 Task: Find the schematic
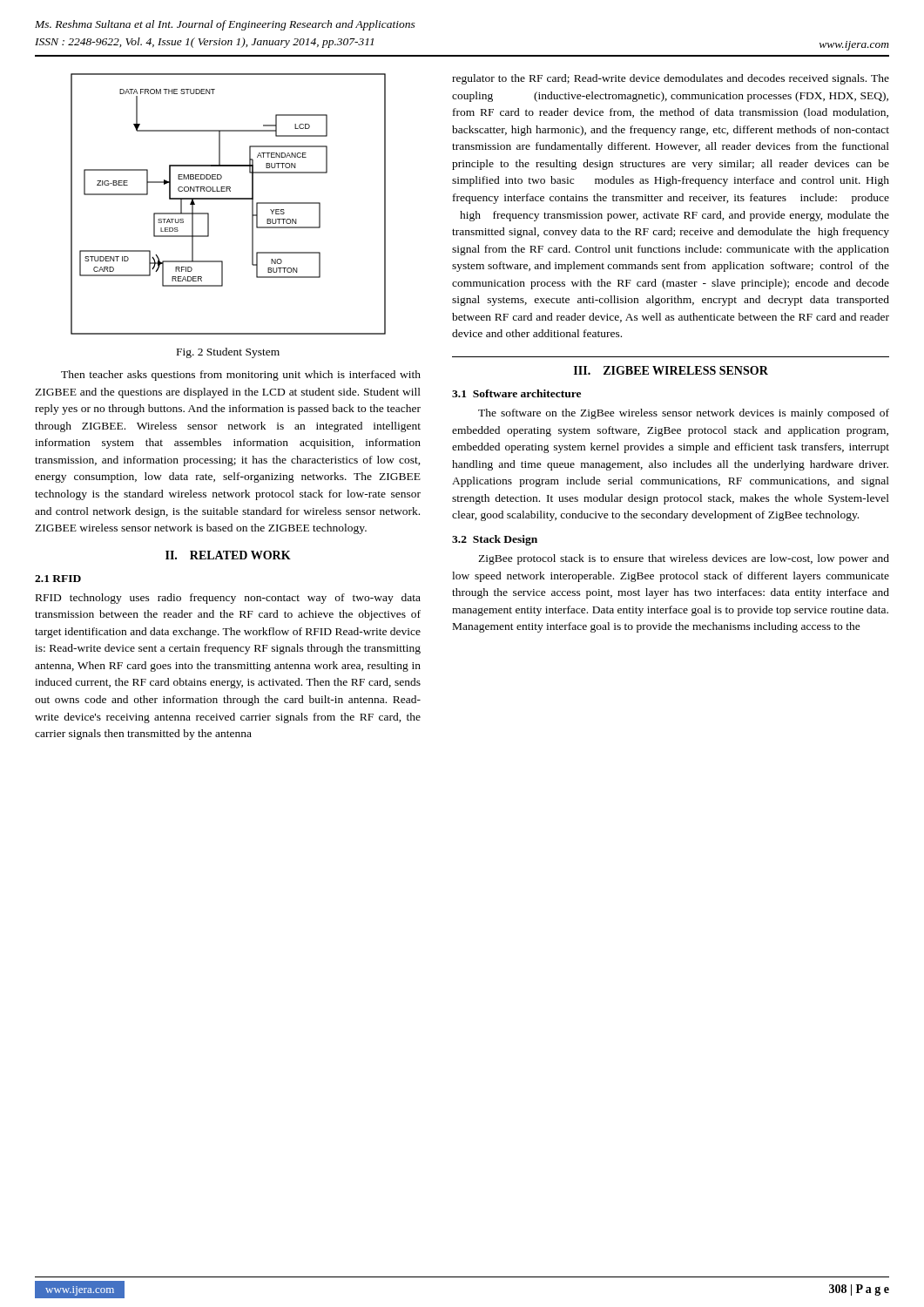click(228, 205)
